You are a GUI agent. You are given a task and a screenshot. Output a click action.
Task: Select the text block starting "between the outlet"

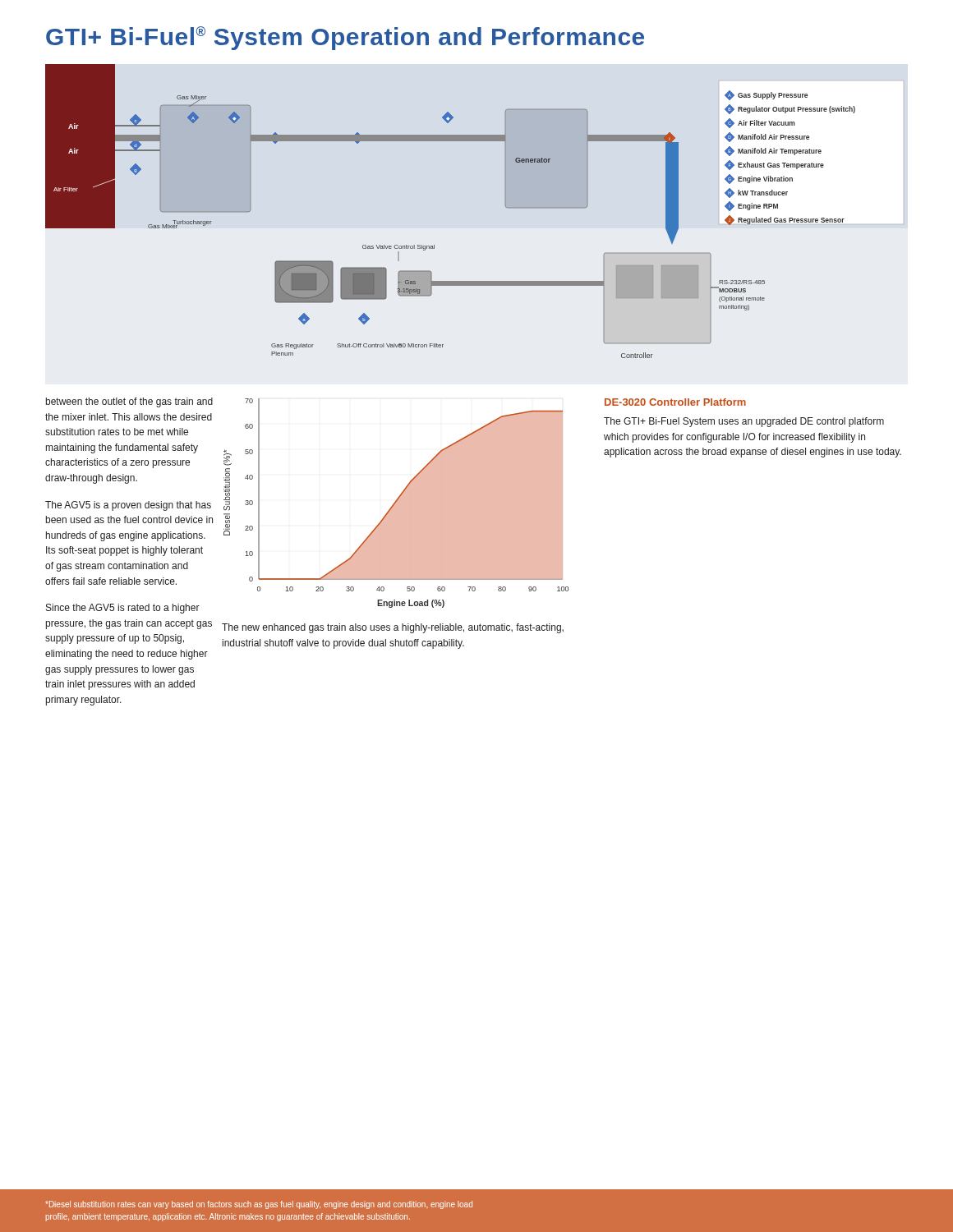click(x=129, y=551)
